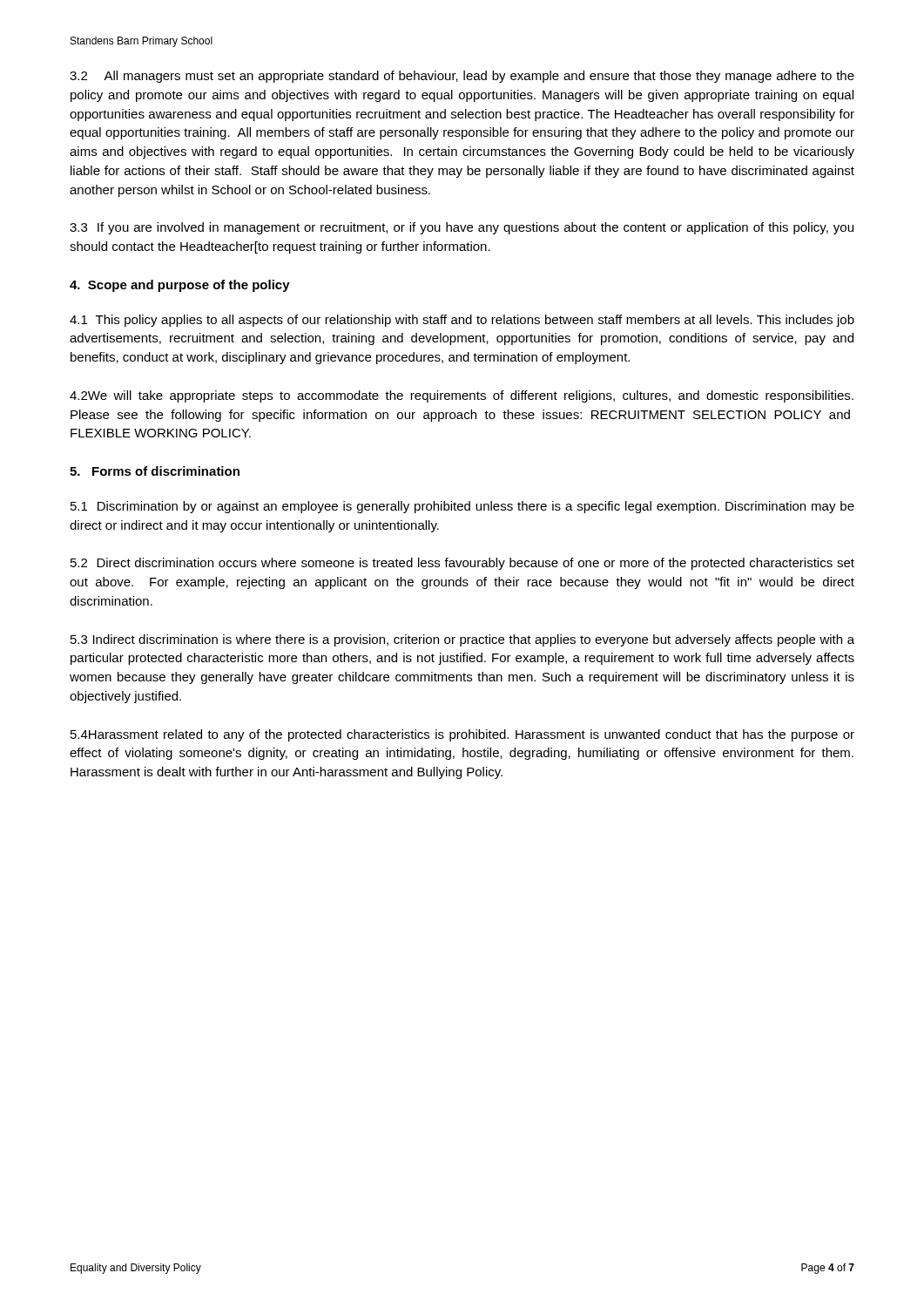Point to "5. Forms of discrimination"
Screen dimensions: 1307x924
pos(155,471)
